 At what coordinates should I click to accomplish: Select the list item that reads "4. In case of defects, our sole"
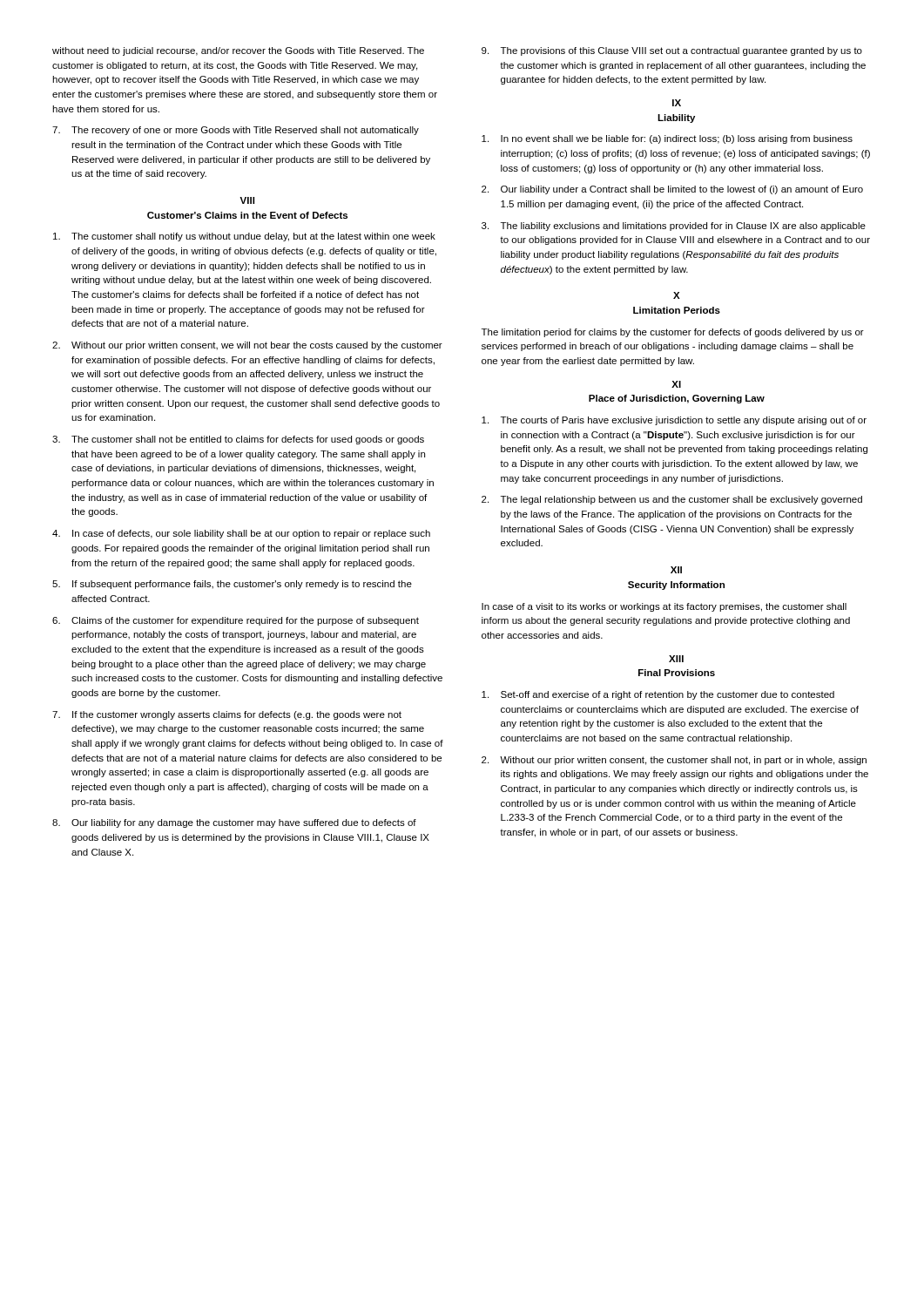248,548
